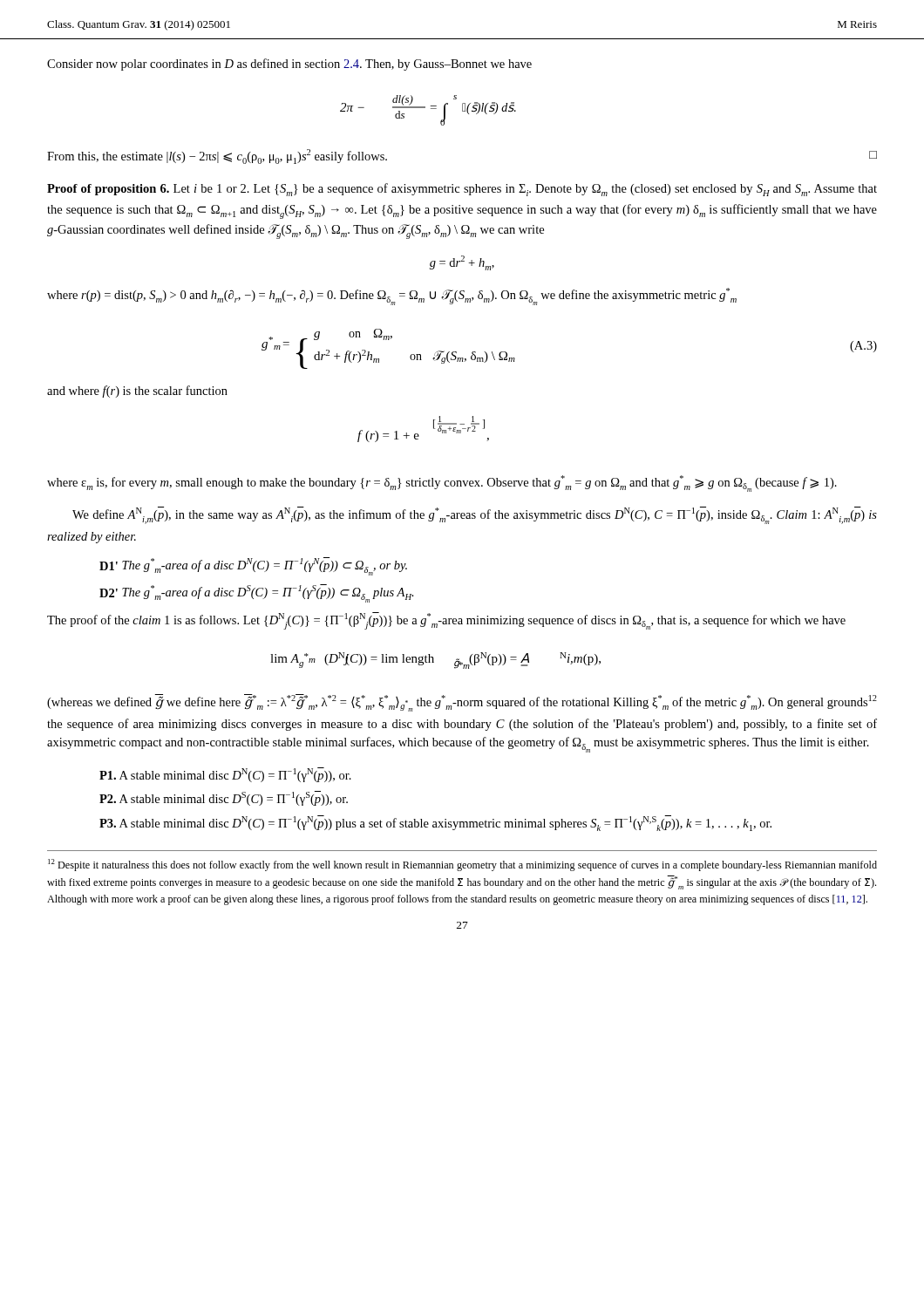Image resolution: width=924 pixels, height=1308 pixels.
Task: Locate the text block that reads "From this, the estimate |l(s)"
Action: (x=217, y=157)
